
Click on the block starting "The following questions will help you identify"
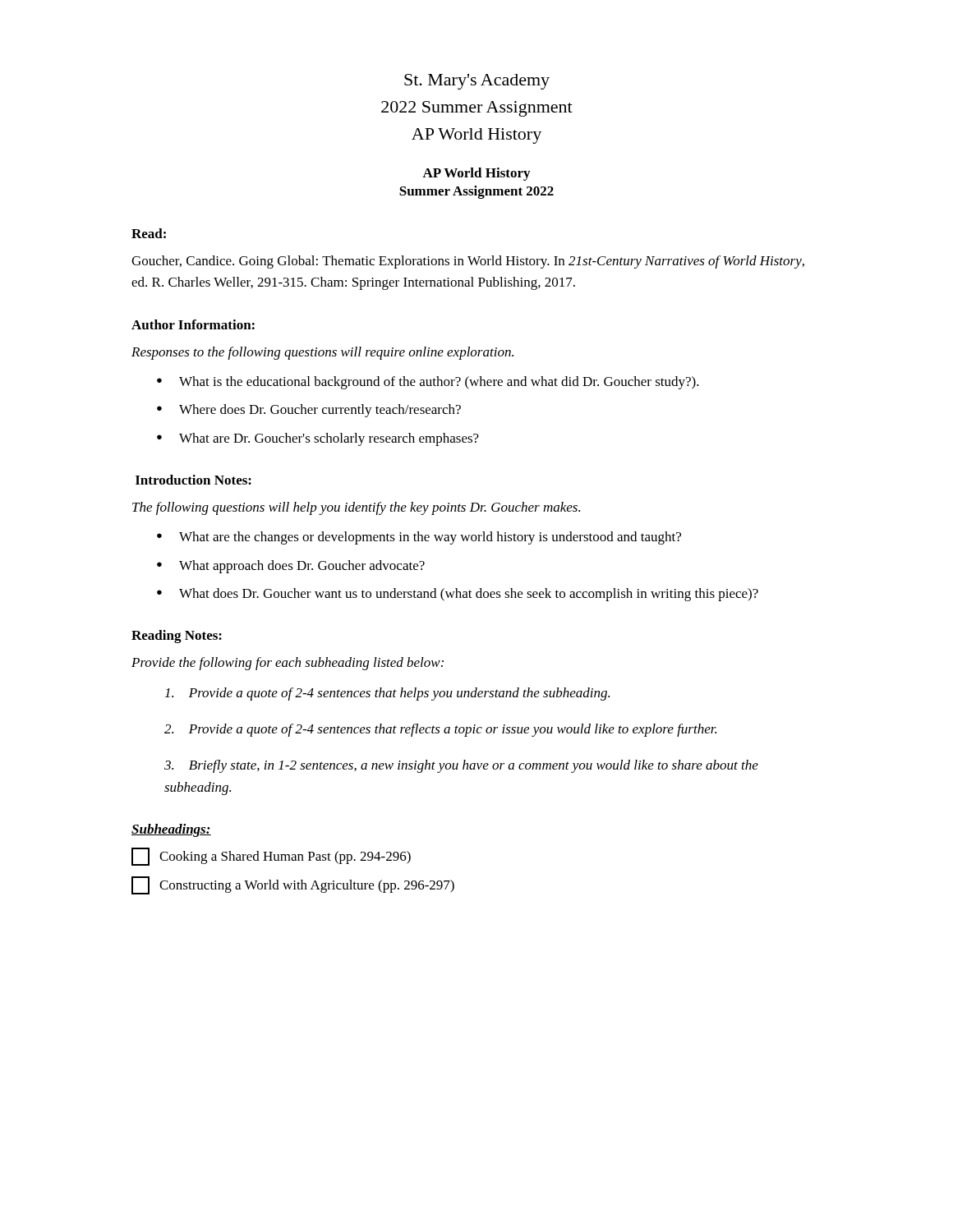point(356,507)
